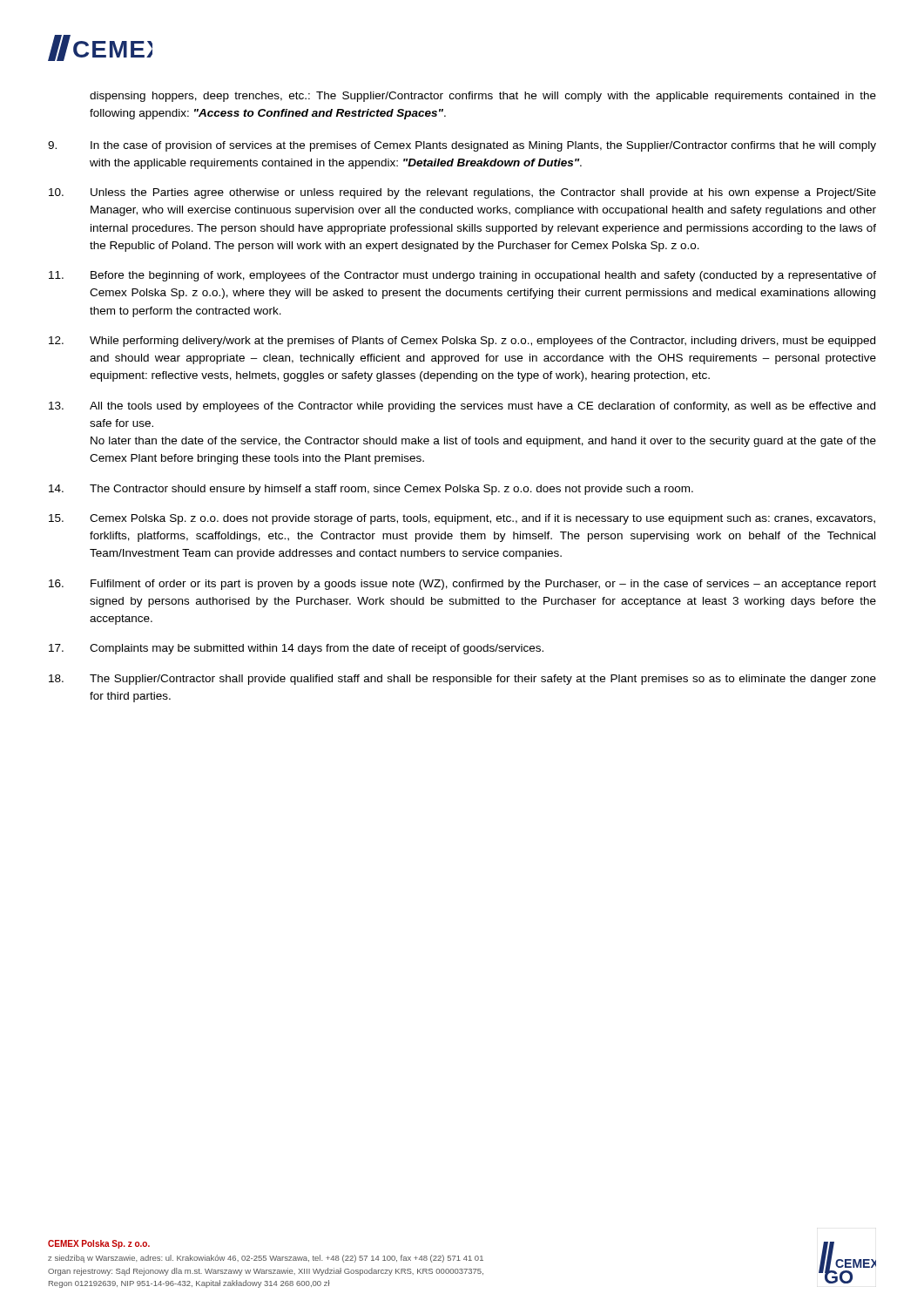924x1307 pixels.
Task: Locate the element starting "18. The Supplier/Contractor shall provide qualified"
Action: pos(462,687)
